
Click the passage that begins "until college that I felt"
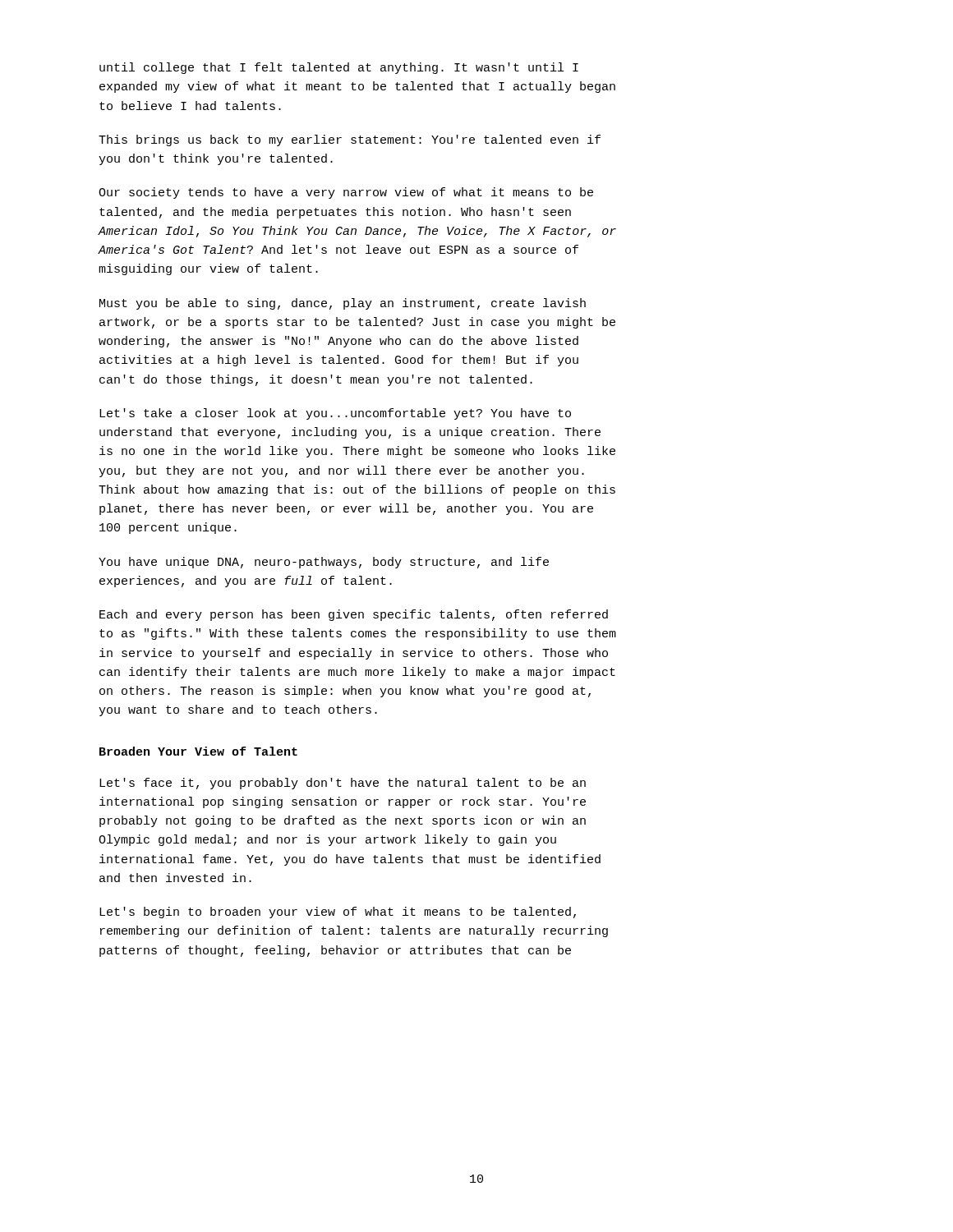click(357, 88)
